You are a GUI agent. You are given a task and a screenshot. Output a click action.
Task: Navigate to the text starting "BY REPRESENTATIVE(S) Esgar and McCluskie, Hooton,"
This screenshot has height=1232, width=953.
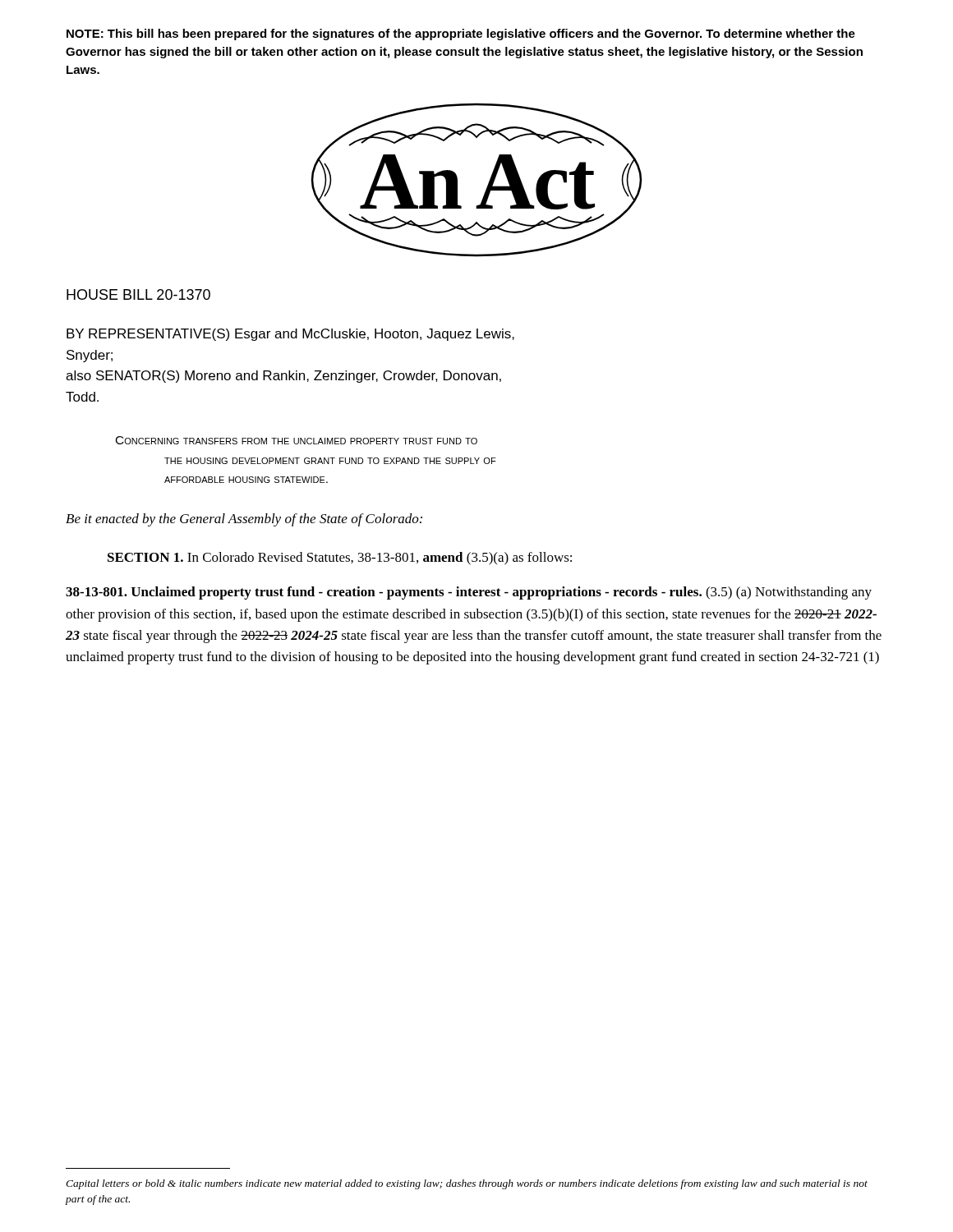[290, 365]
